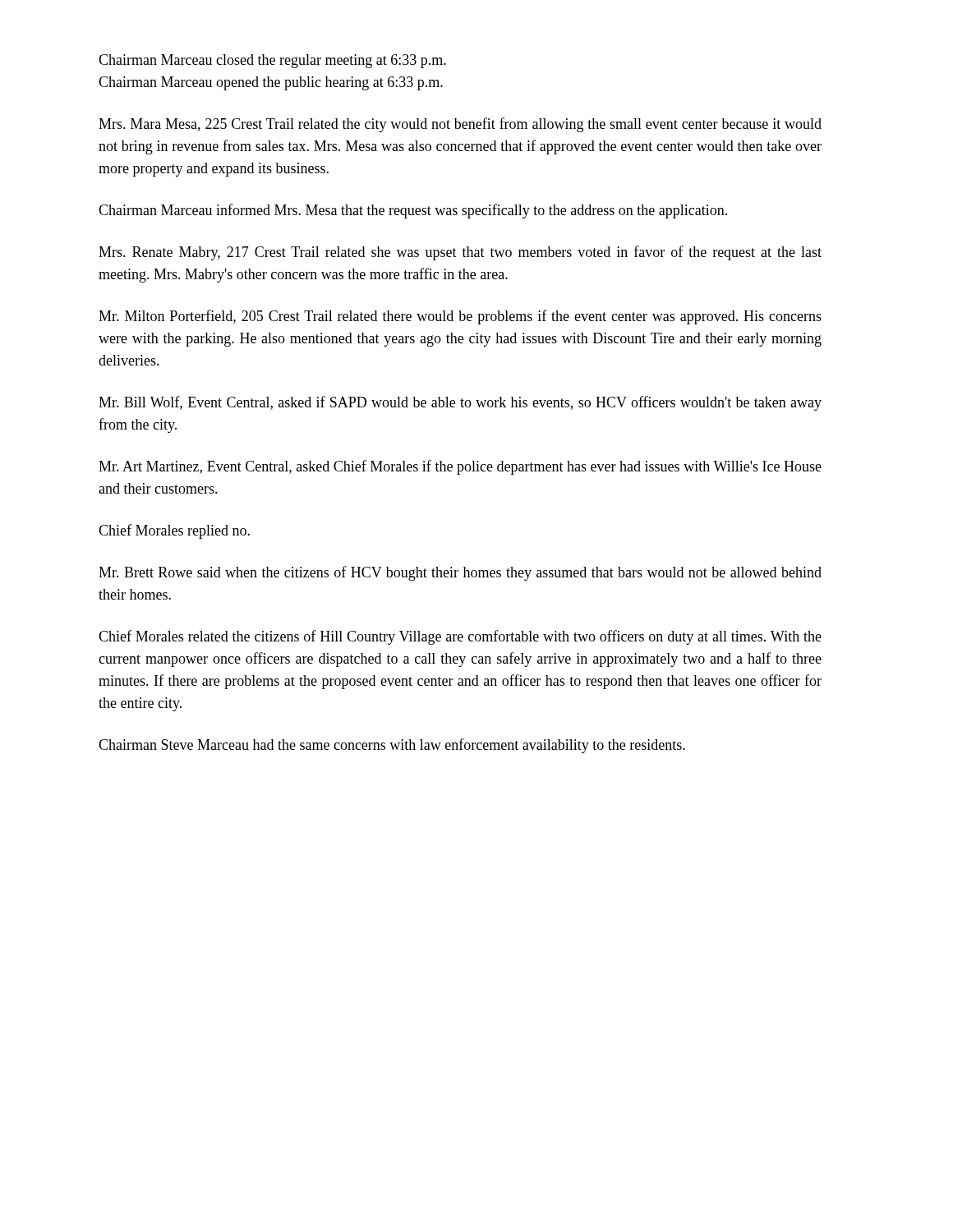Image resolution: width=953 pixels, height=1232 pixels.
Task: Select the text block containing "Chief Morales replied"
Action: [175, 531]
